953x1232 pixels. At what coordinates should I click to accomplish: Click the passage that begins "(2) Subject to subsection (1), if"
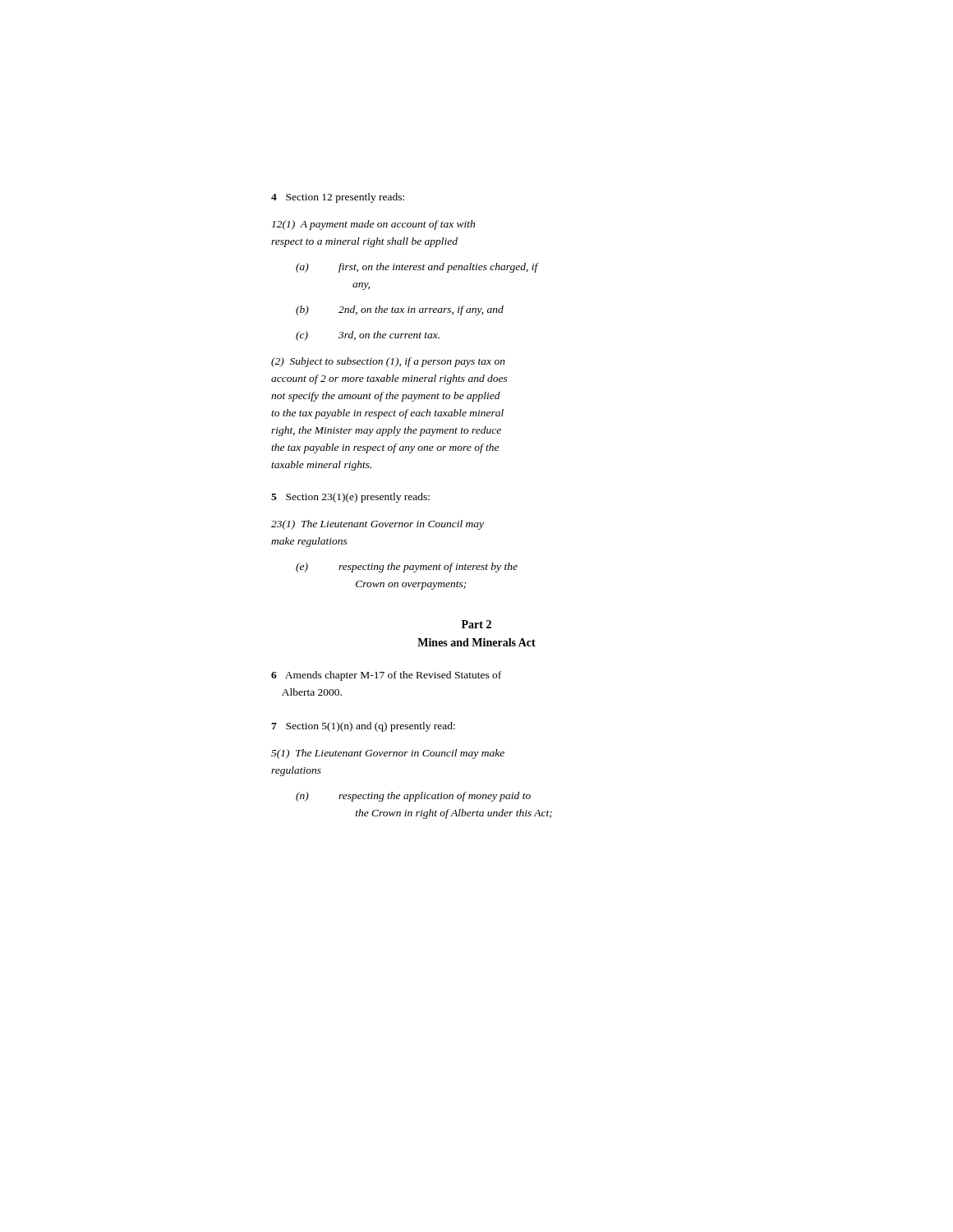389,413
